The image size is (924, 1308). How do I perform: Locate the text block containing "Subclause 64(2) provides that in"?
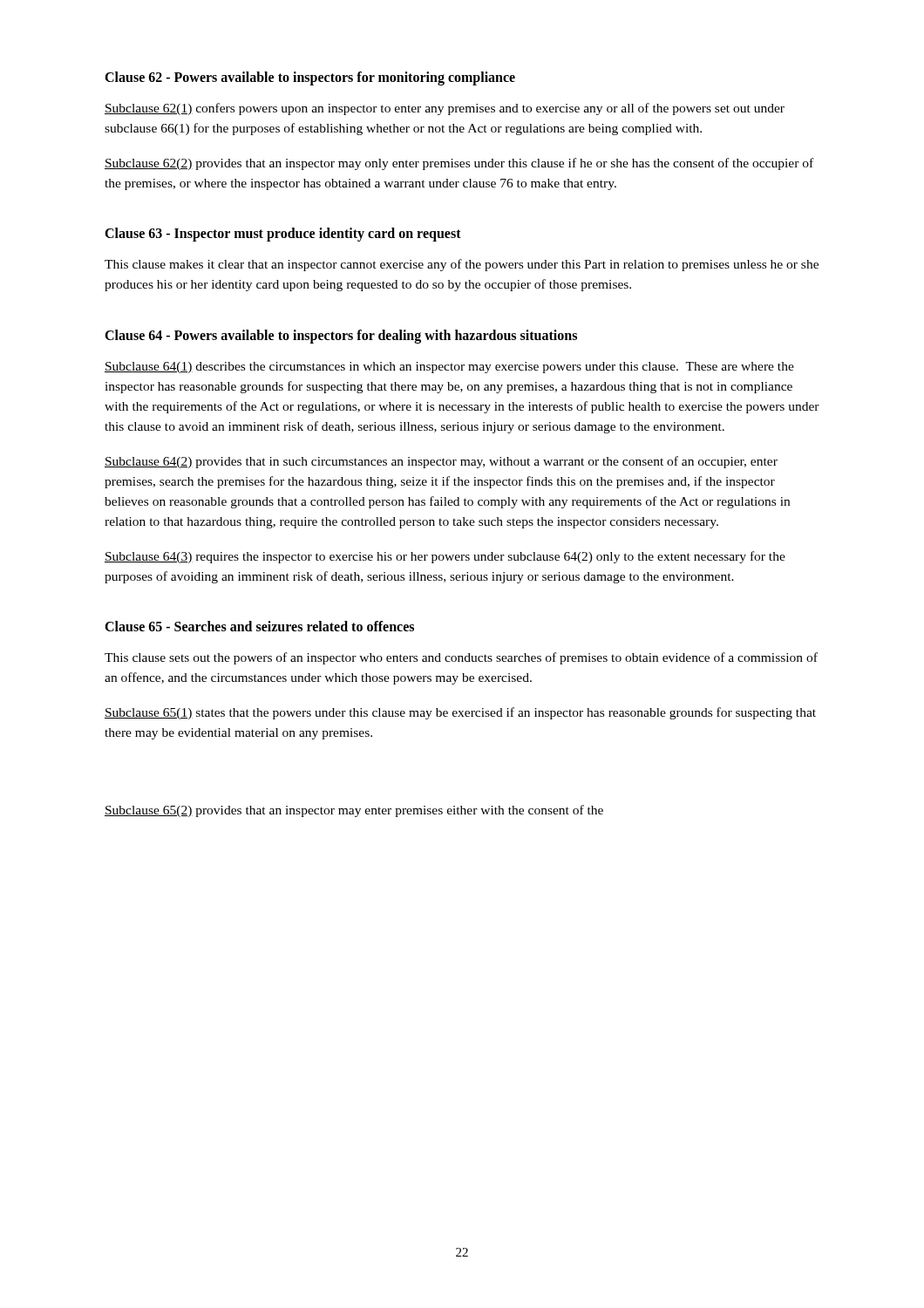[x=448, y=491]
